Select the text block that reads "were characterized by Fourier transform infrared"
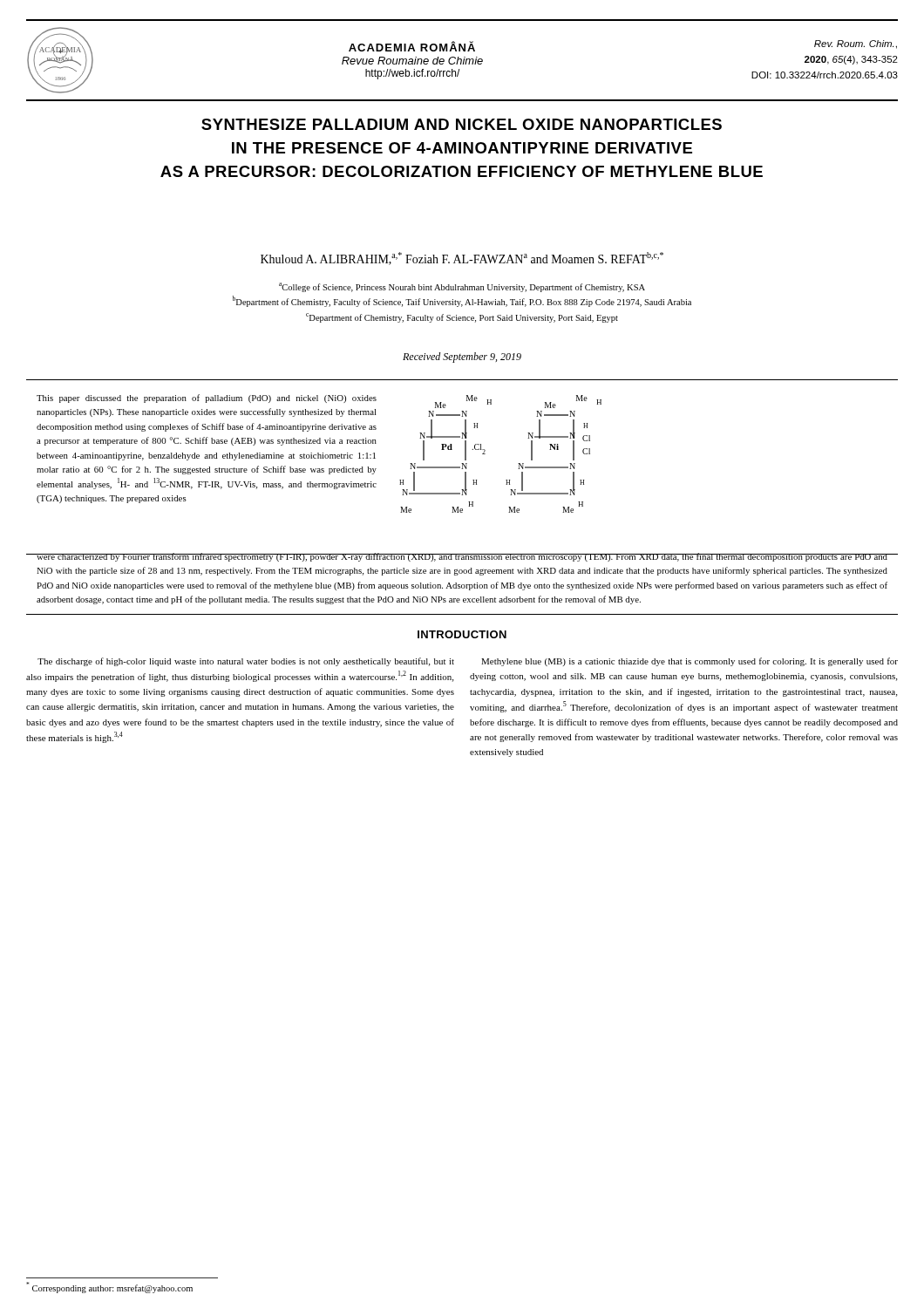 462,578
